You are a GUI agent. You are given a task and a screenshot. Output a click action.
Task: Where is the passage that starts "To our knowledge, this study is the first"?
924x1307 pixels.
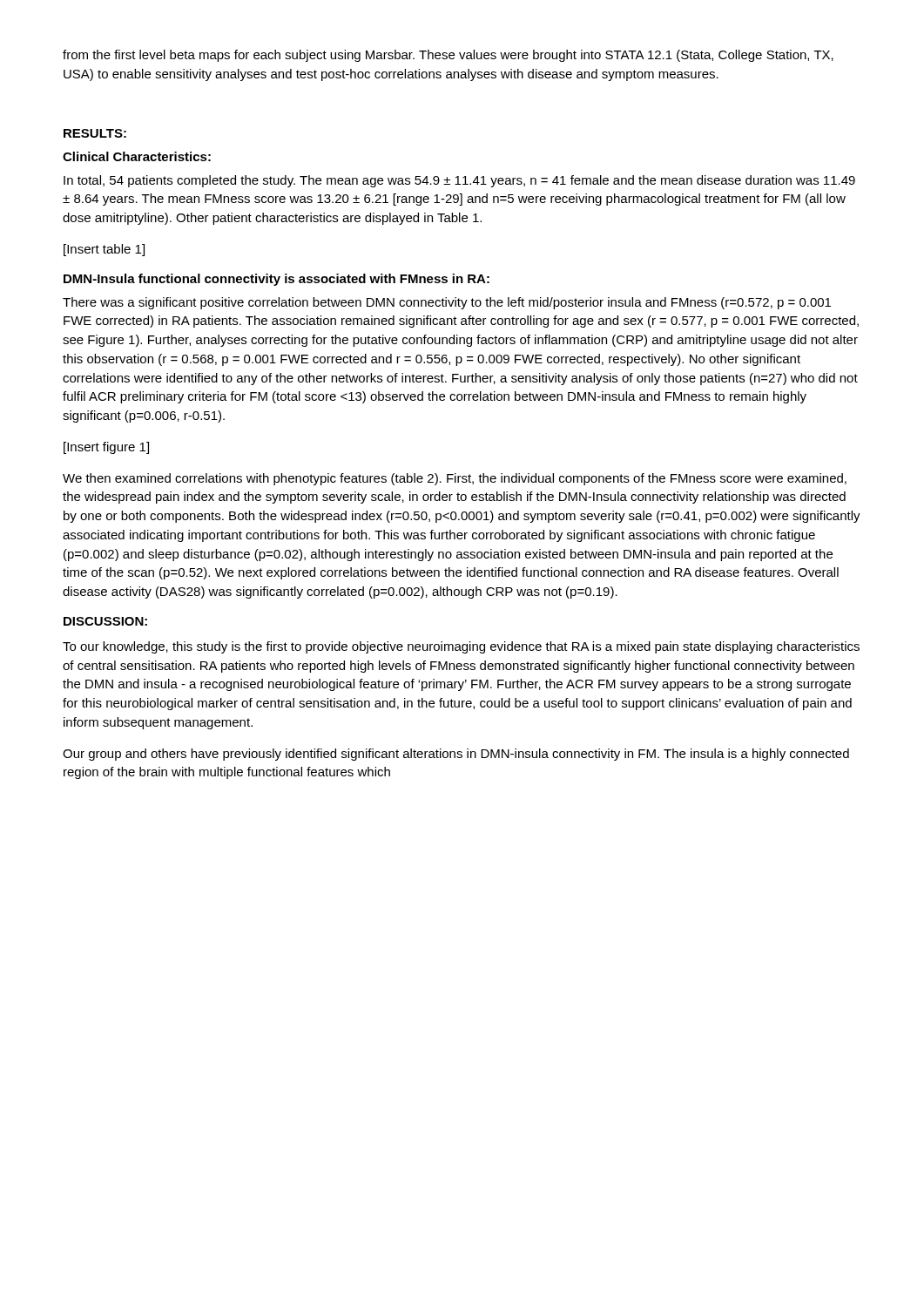tap(462, 684)
